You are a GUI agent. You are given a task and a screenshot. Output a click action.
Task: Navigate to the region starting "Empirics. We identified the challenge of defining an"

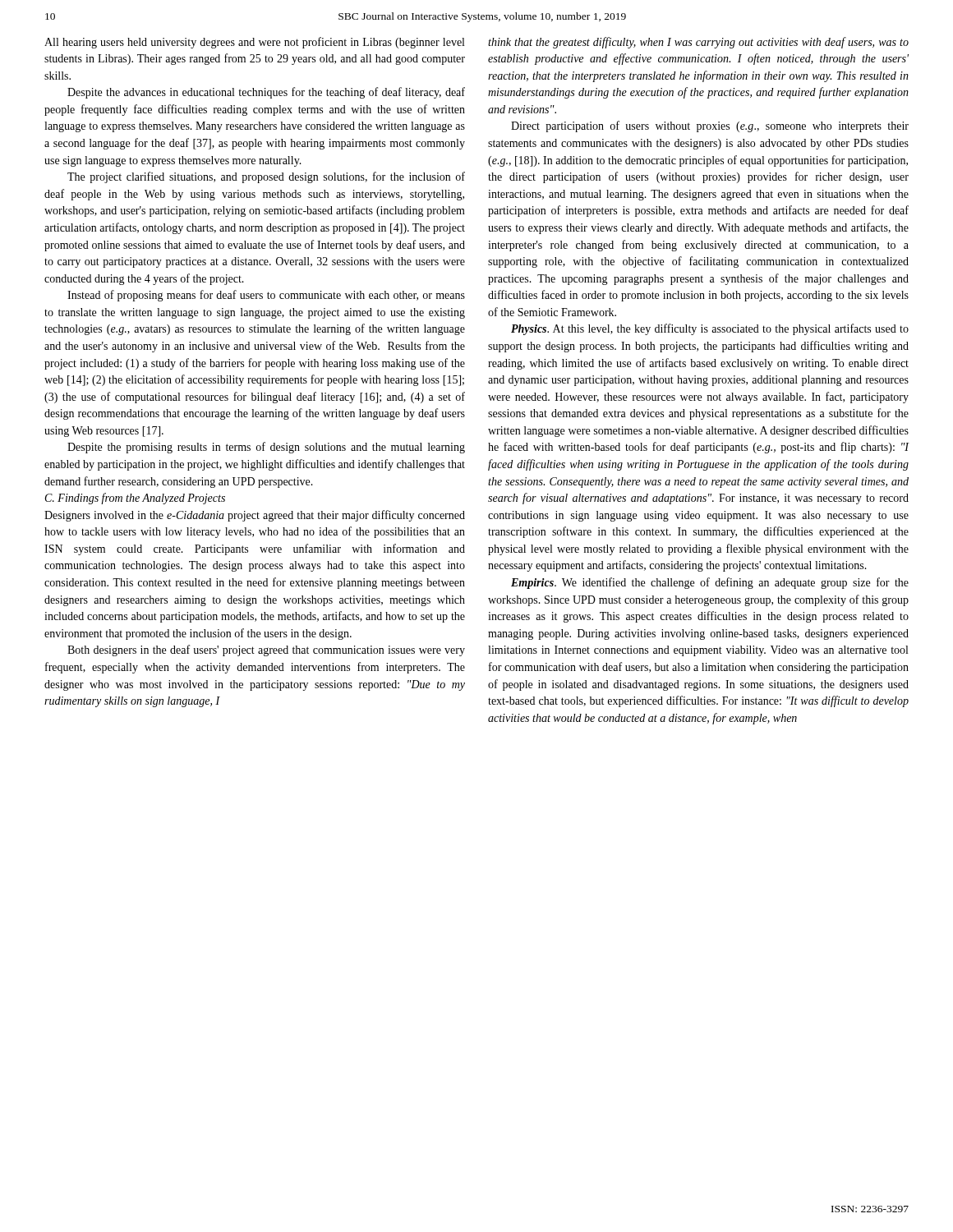[698, 651]
